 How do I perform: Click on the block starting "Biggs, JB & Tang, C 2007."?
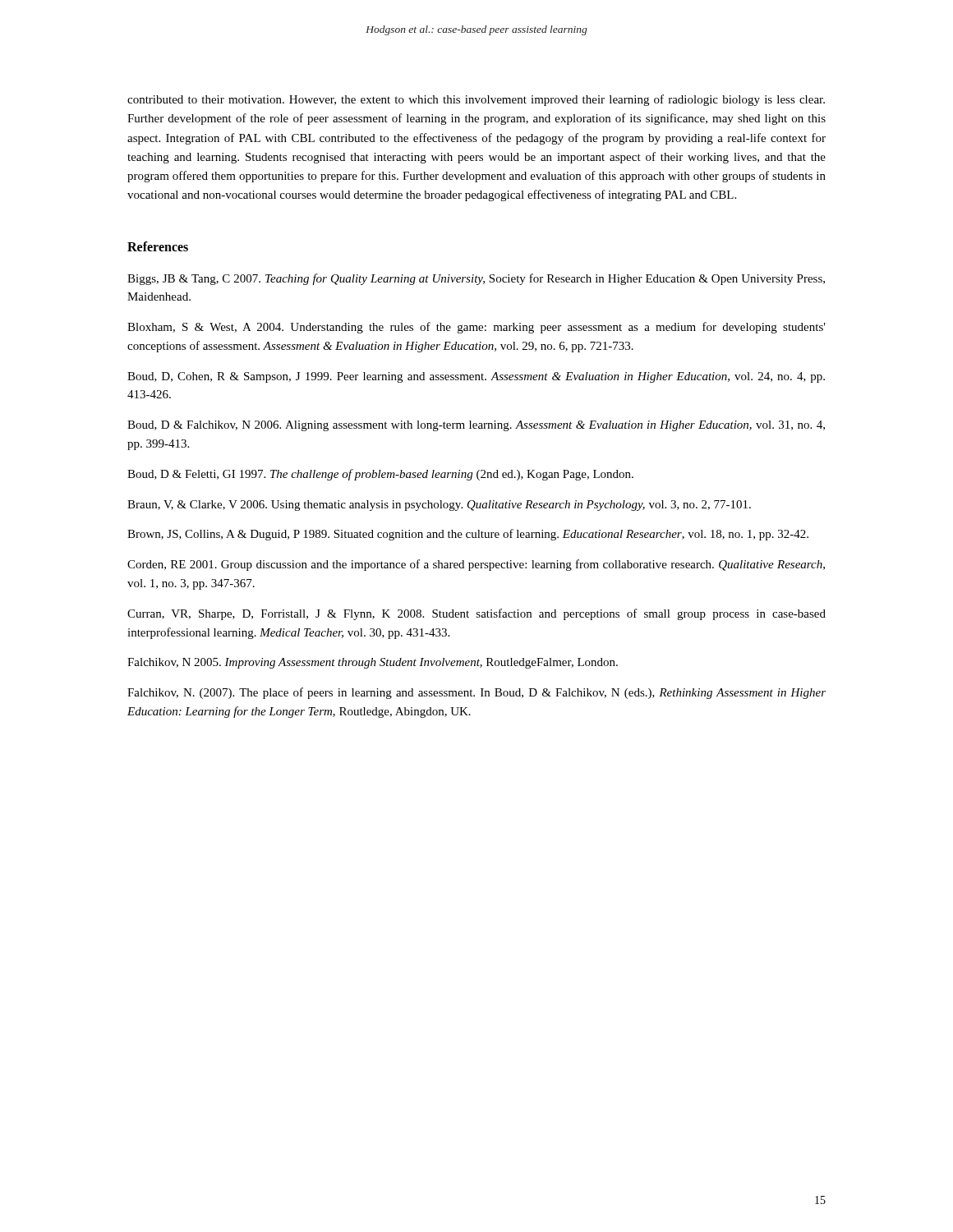pos(476,287)
